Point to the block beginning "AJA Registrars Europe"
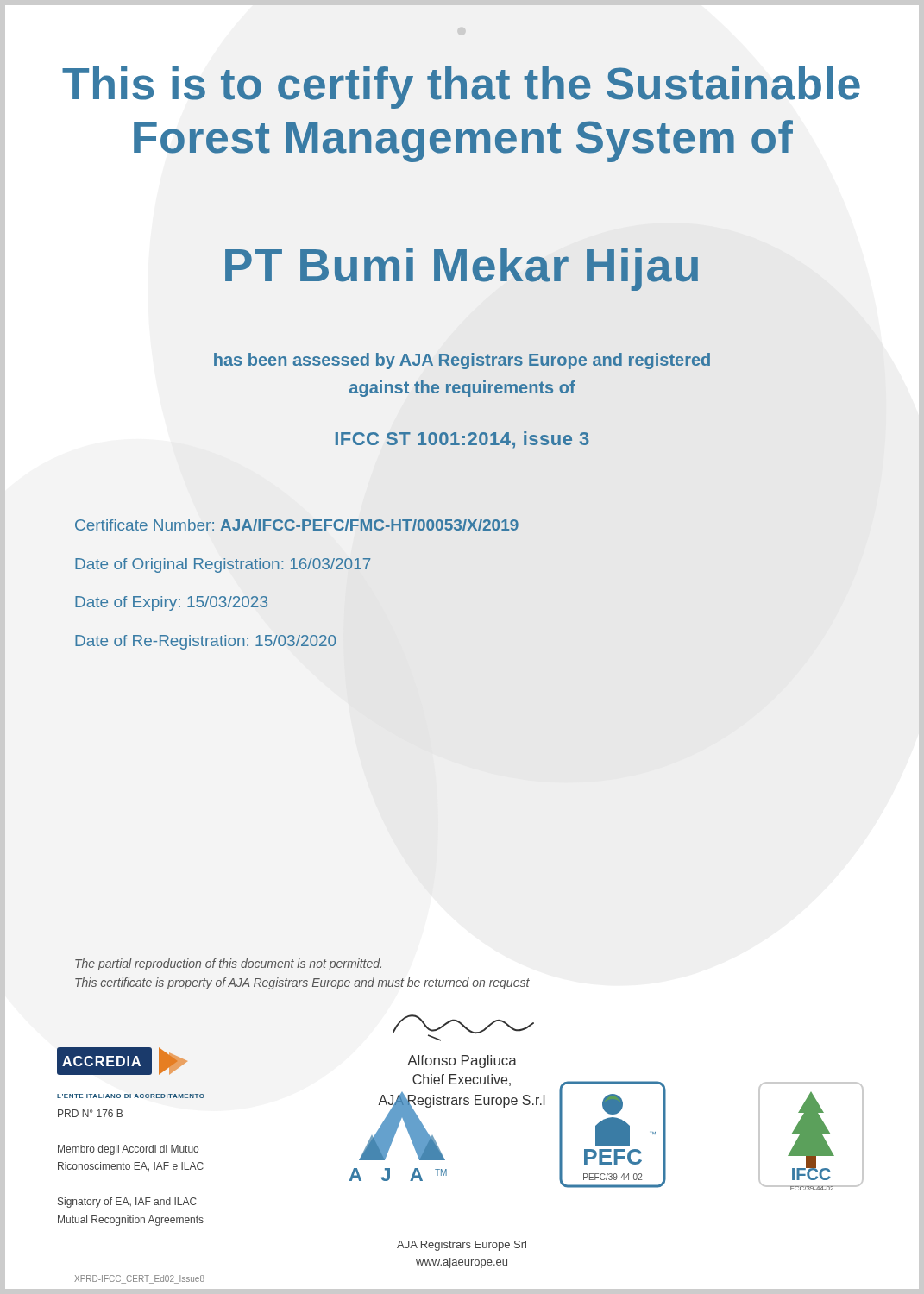 [x=462, y=1253]
